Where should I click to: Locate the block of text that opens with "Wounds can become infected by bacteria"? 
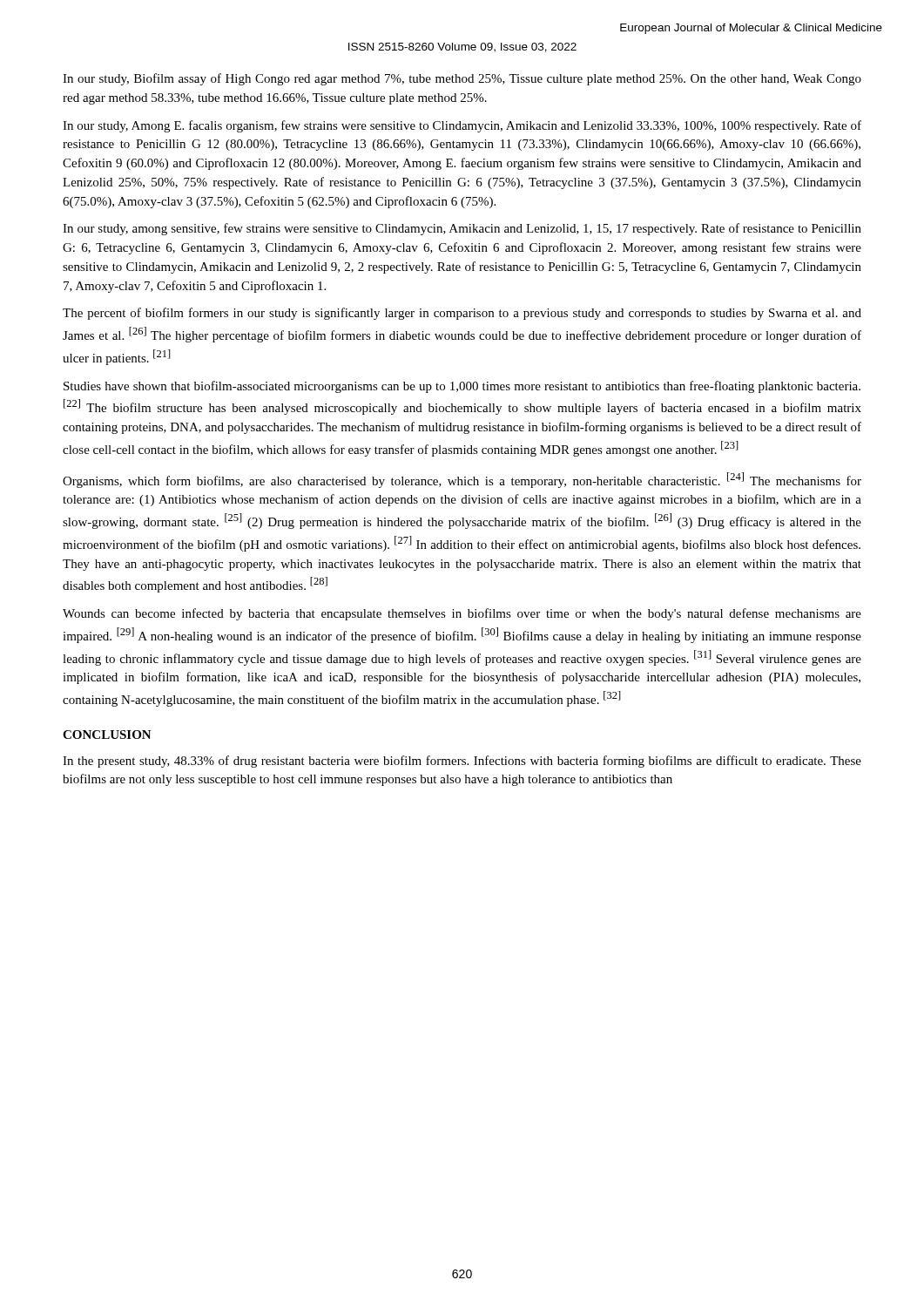[462, 657]
